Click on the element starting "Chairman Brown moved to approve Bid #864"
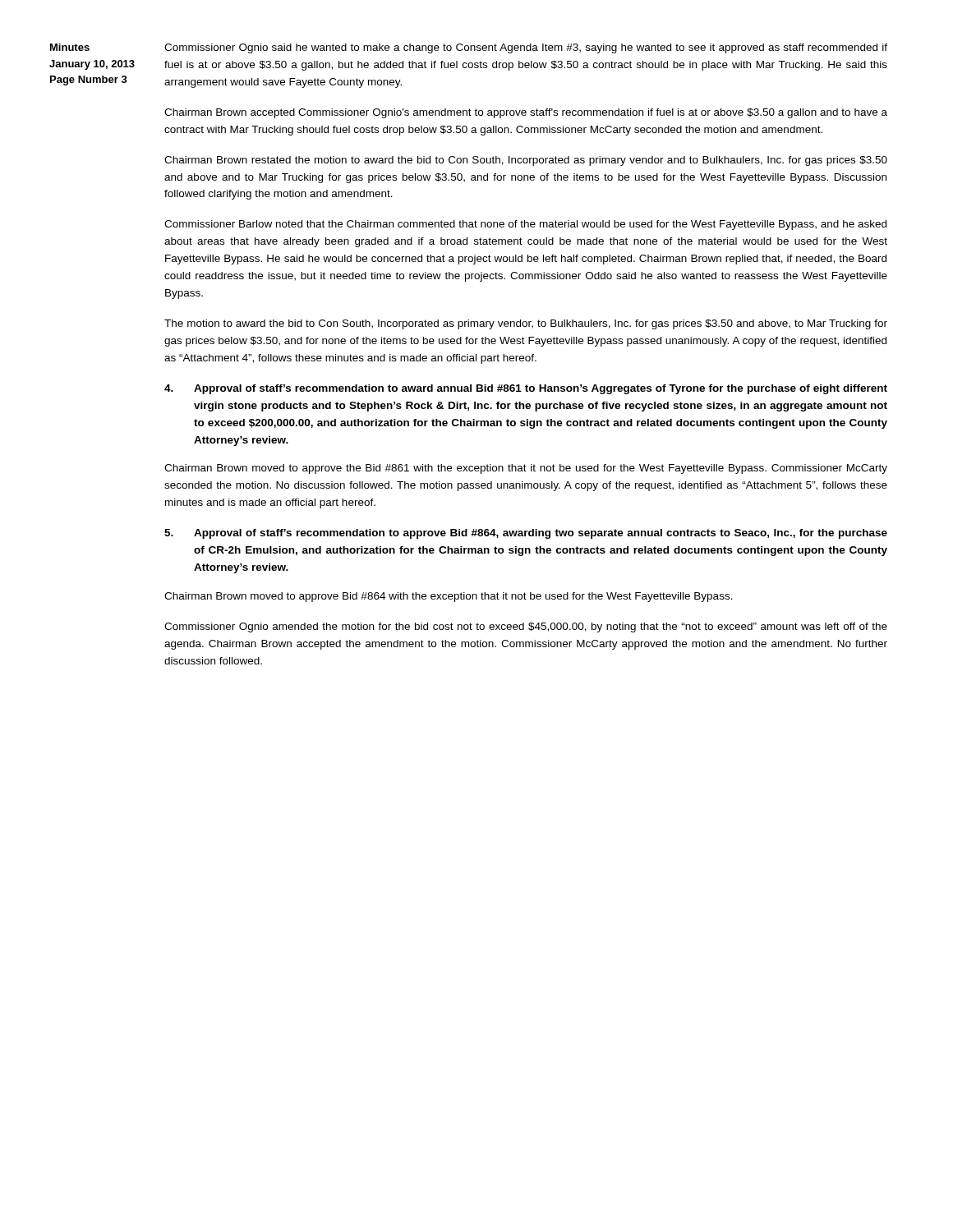Viewport: 953px width, 1232px height. point(449,596)
